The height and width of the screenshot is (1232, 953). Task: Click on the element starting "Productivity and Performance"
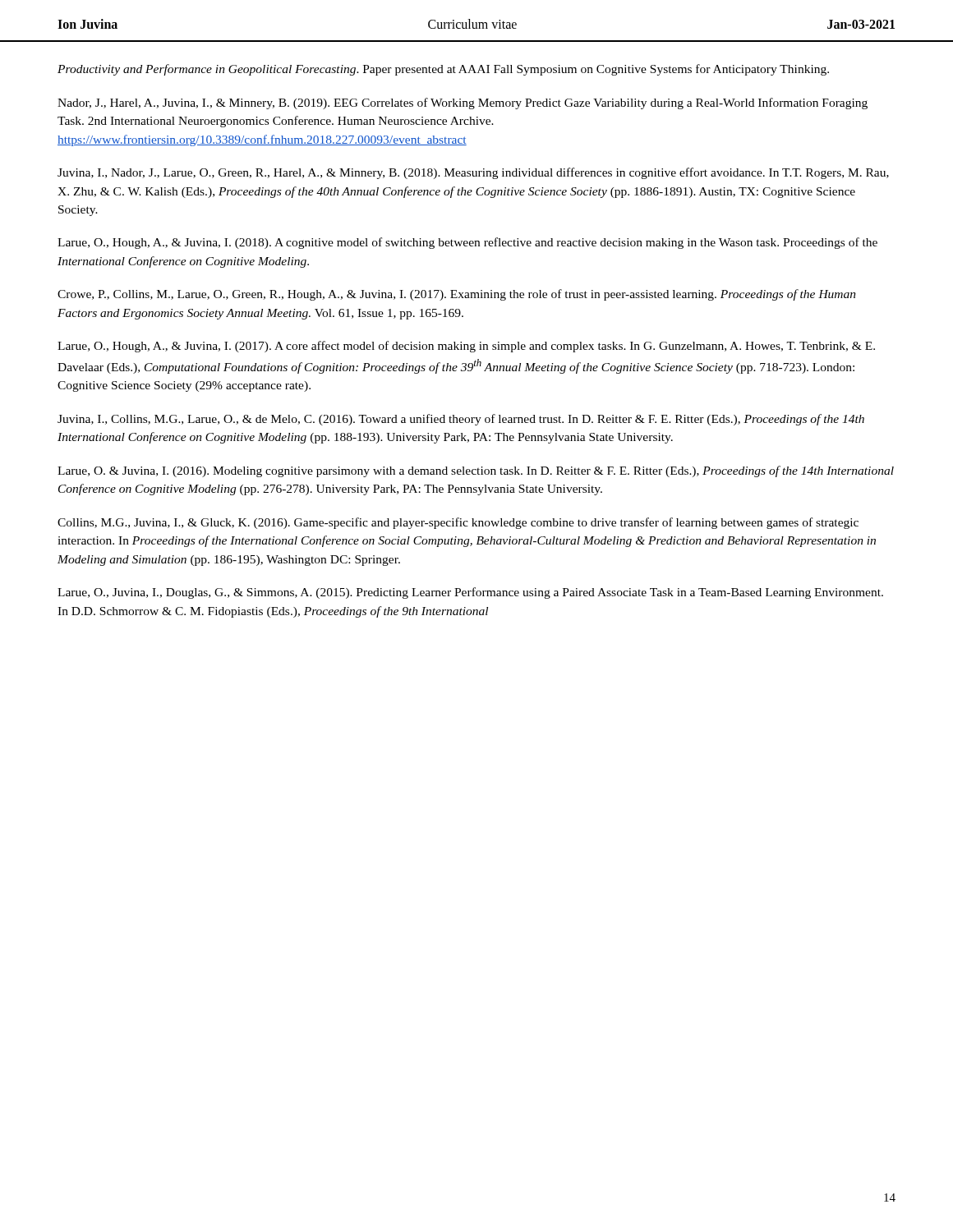(476, 69)
